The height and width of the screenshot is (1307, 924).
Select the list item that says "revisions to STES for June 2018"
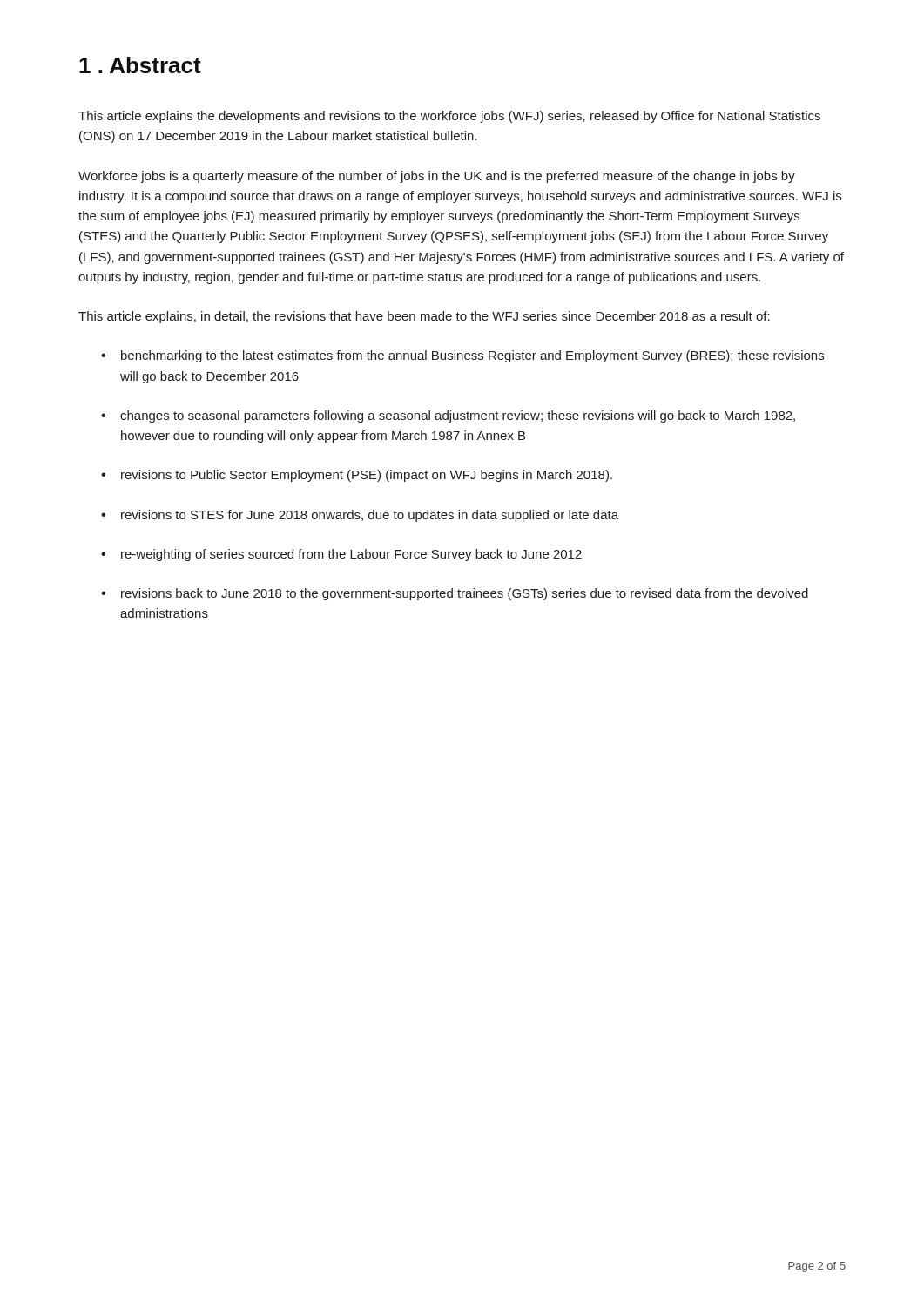pos(369,514)
